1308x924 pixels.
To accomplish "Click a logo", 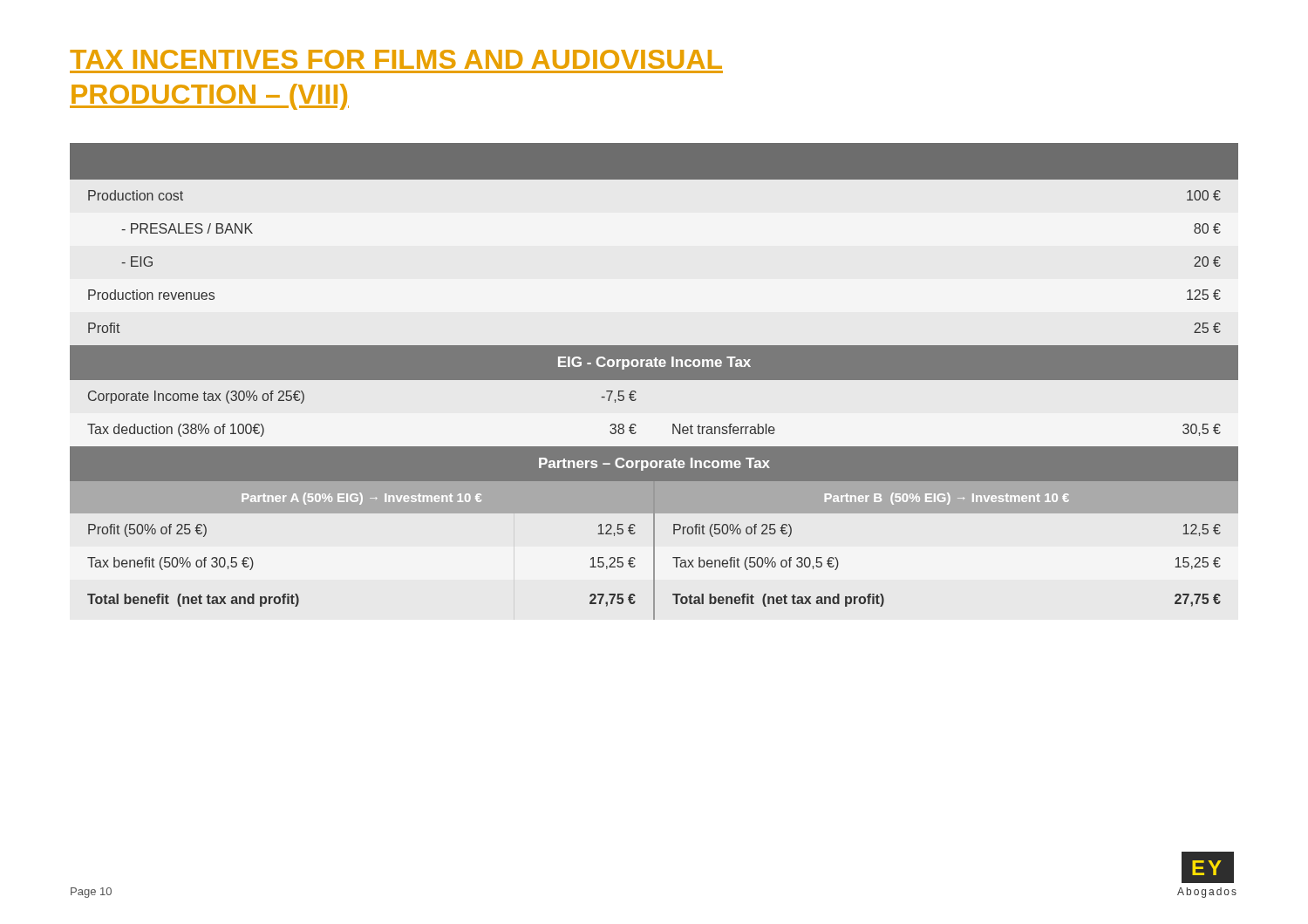I will click(x=1208, y=875).
